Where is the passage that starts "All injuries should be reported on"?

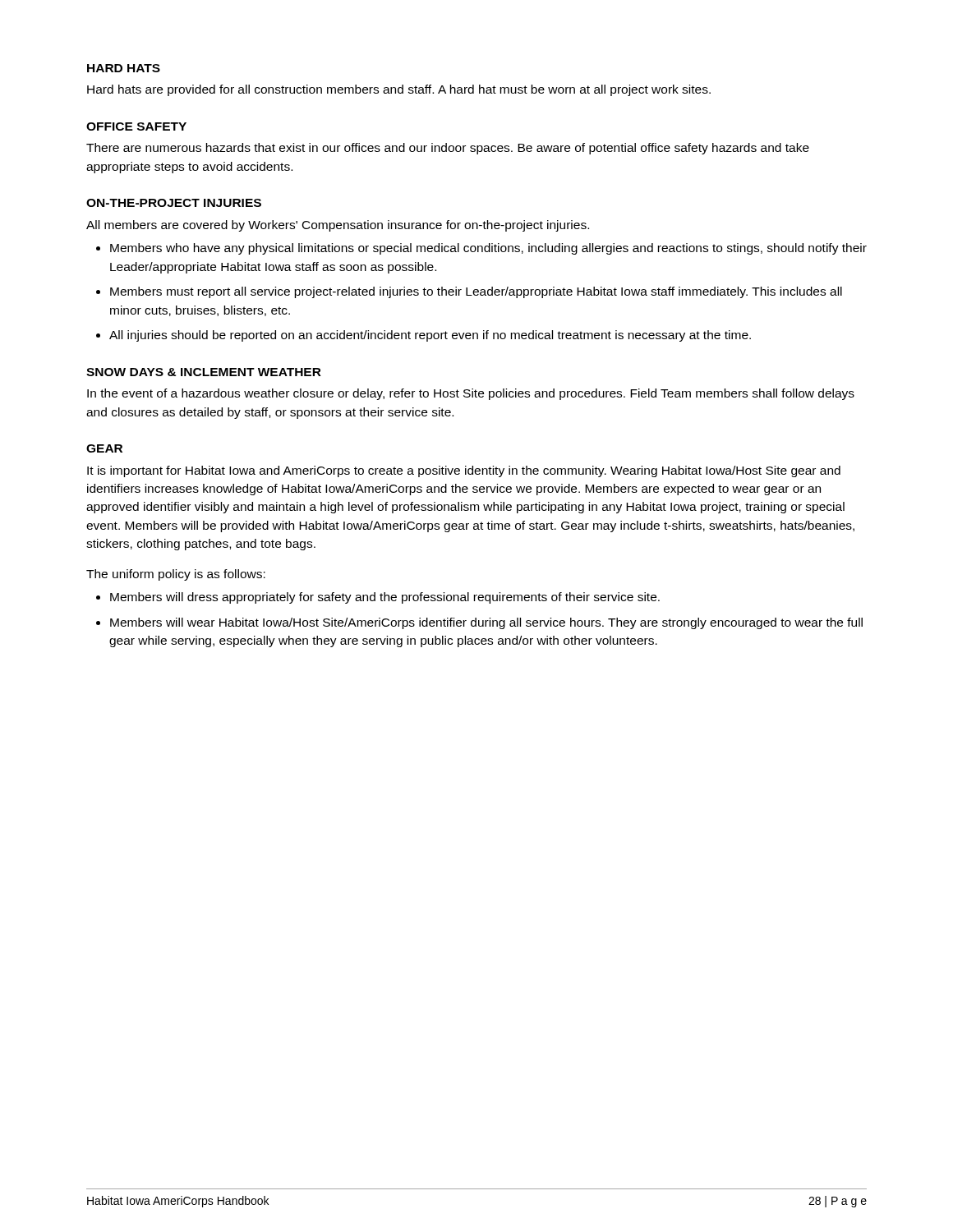pyautogui.click(x=476, y=335)
